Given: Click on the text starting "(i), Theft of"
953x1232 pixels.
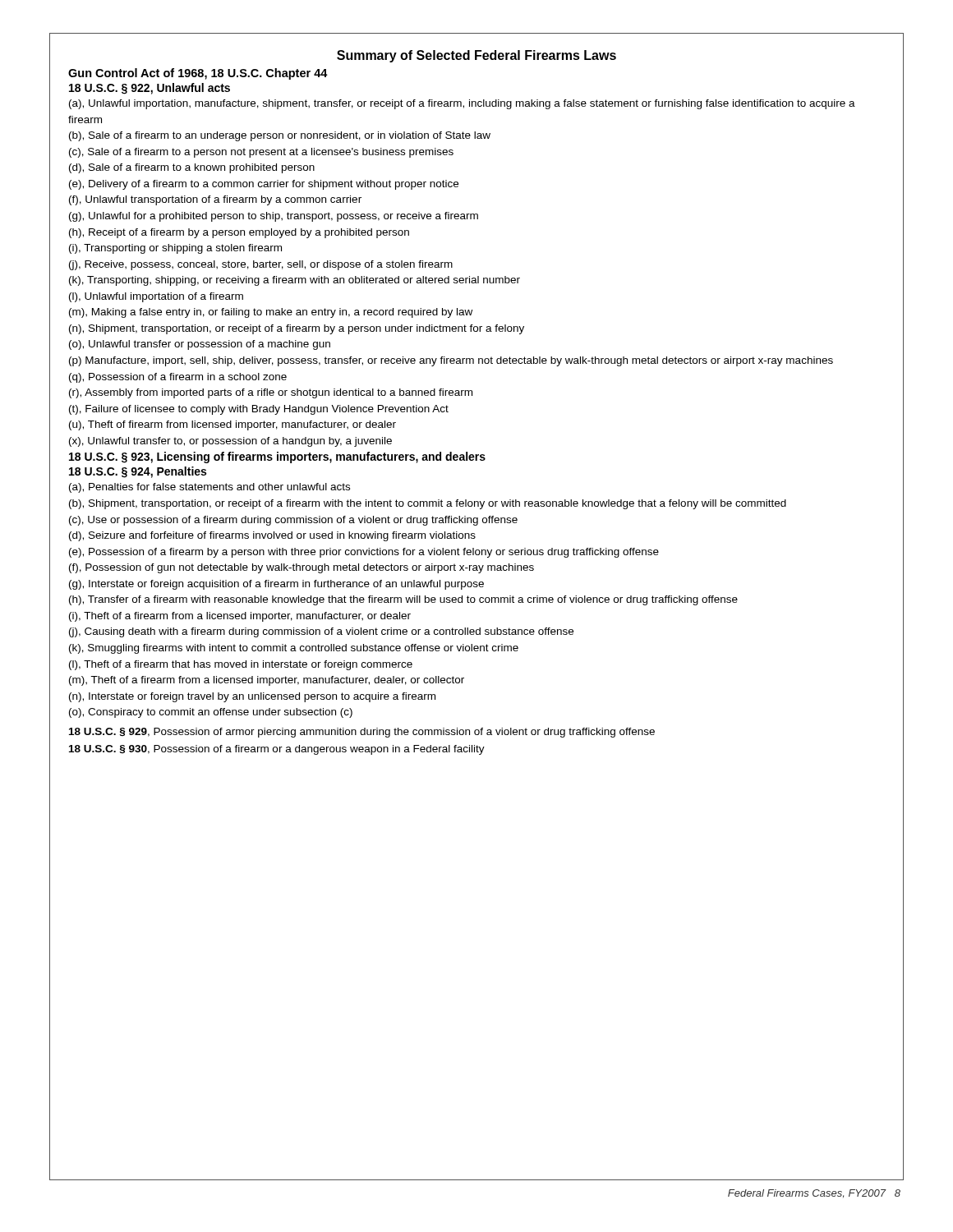Looking at the screenshot, I should point(239,616).
